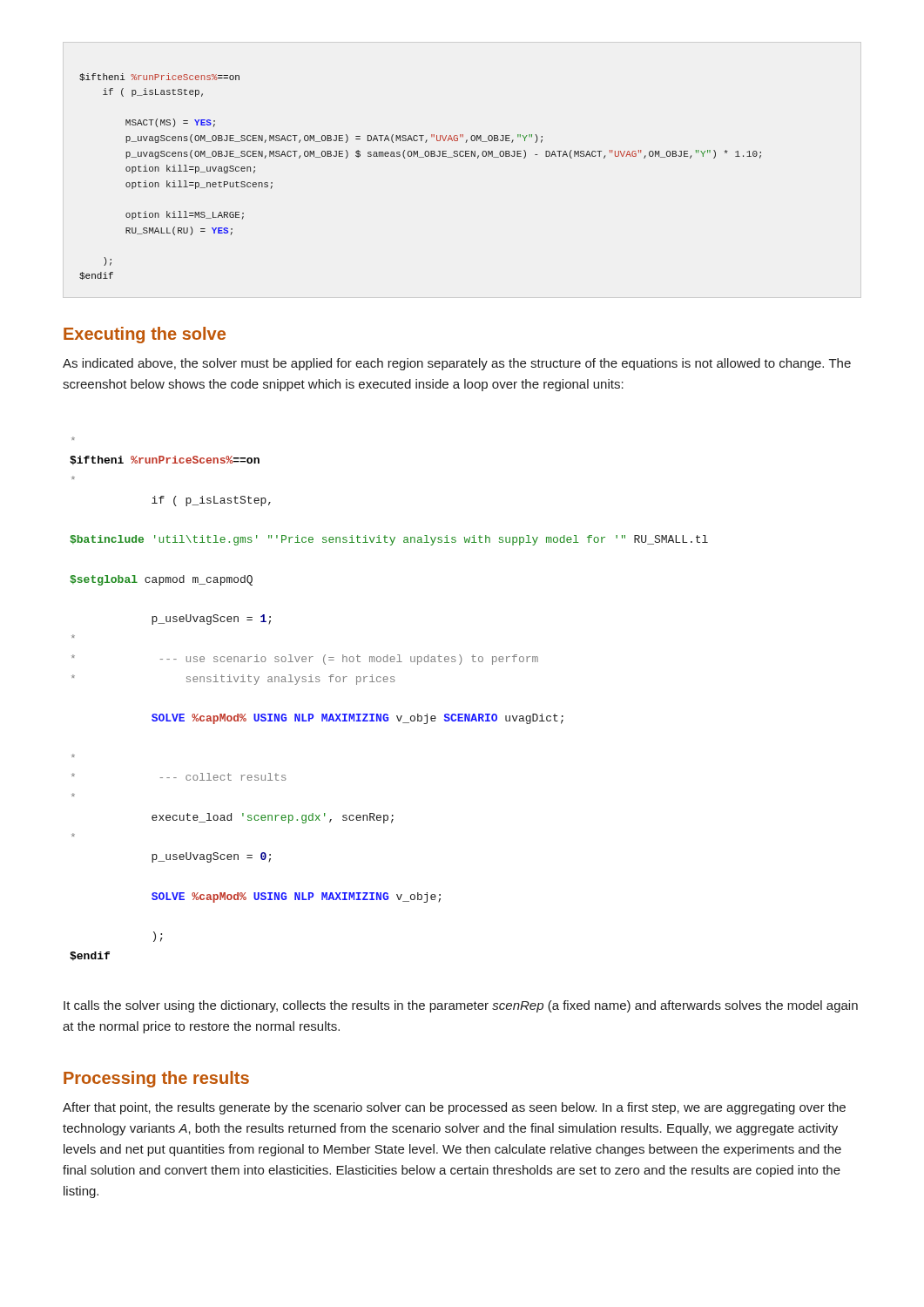Click the passage that begins "After that point, the results generate by the"

pyautogui.click(x=454, y=1149)
